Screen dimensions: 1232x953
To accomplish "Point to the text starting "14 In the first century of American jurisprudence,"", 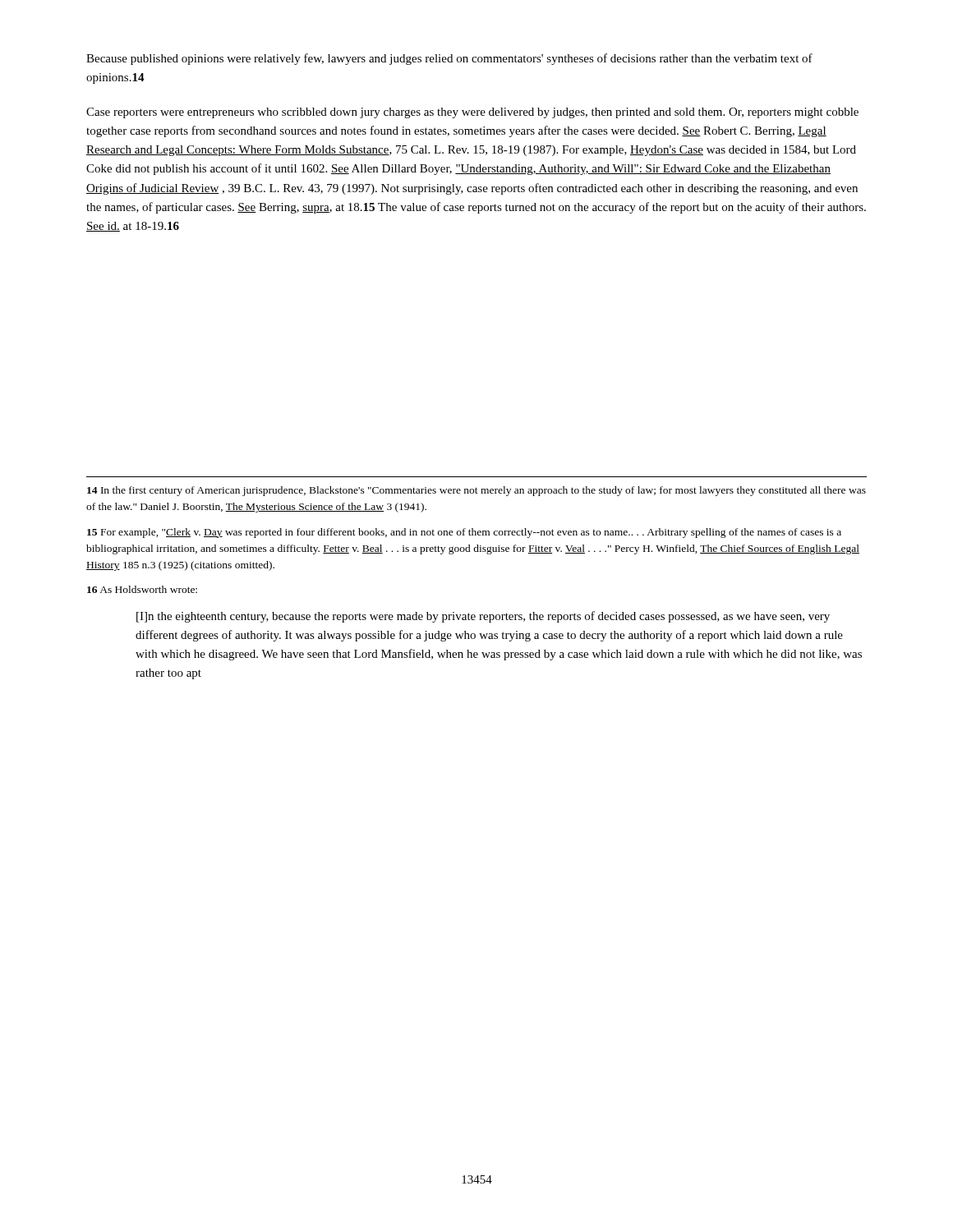I will pyautogui.click(x=476, y=498).
